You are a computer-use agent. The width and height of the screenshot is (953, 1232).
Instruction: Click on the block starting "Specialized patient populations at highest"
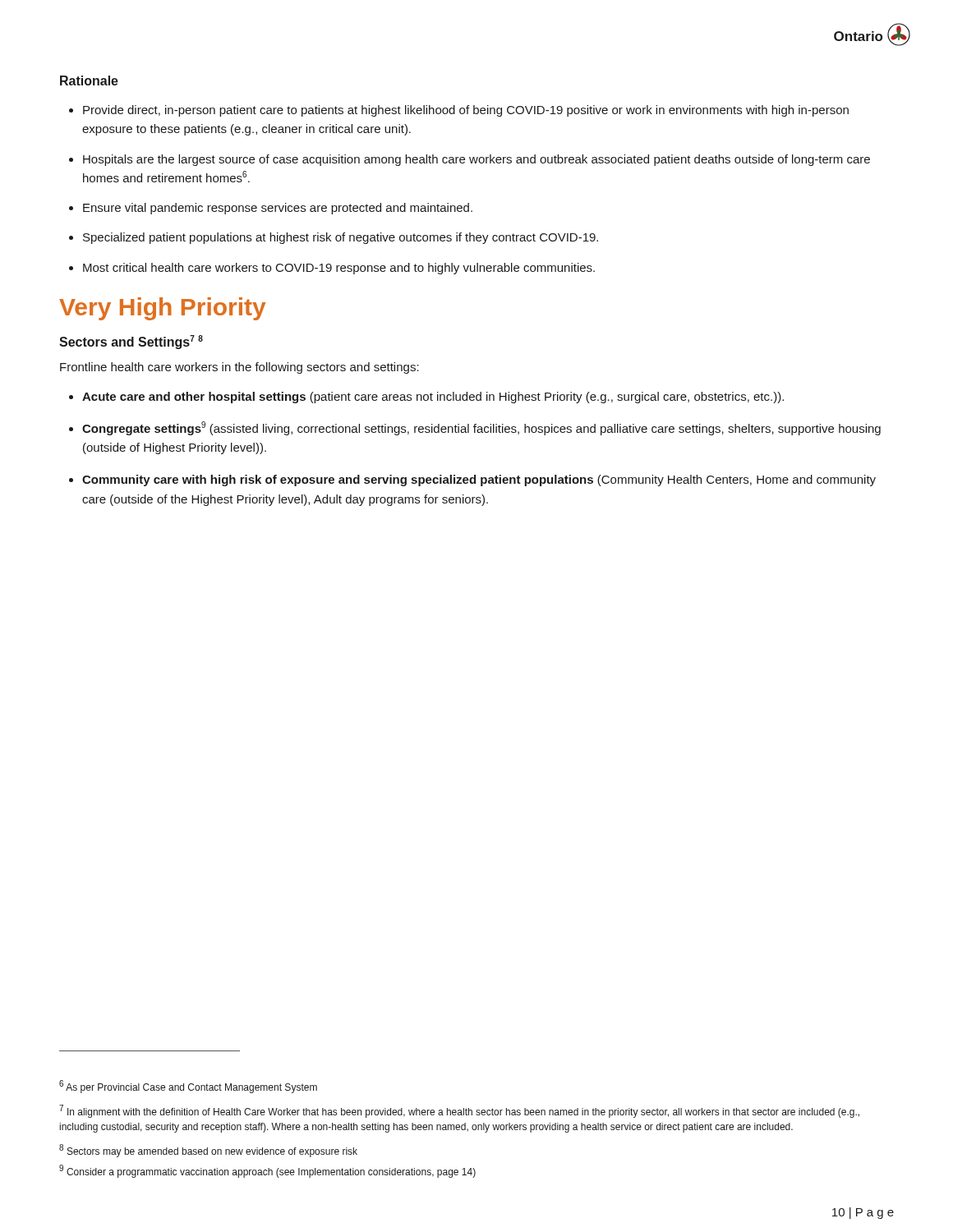[341, 237]
